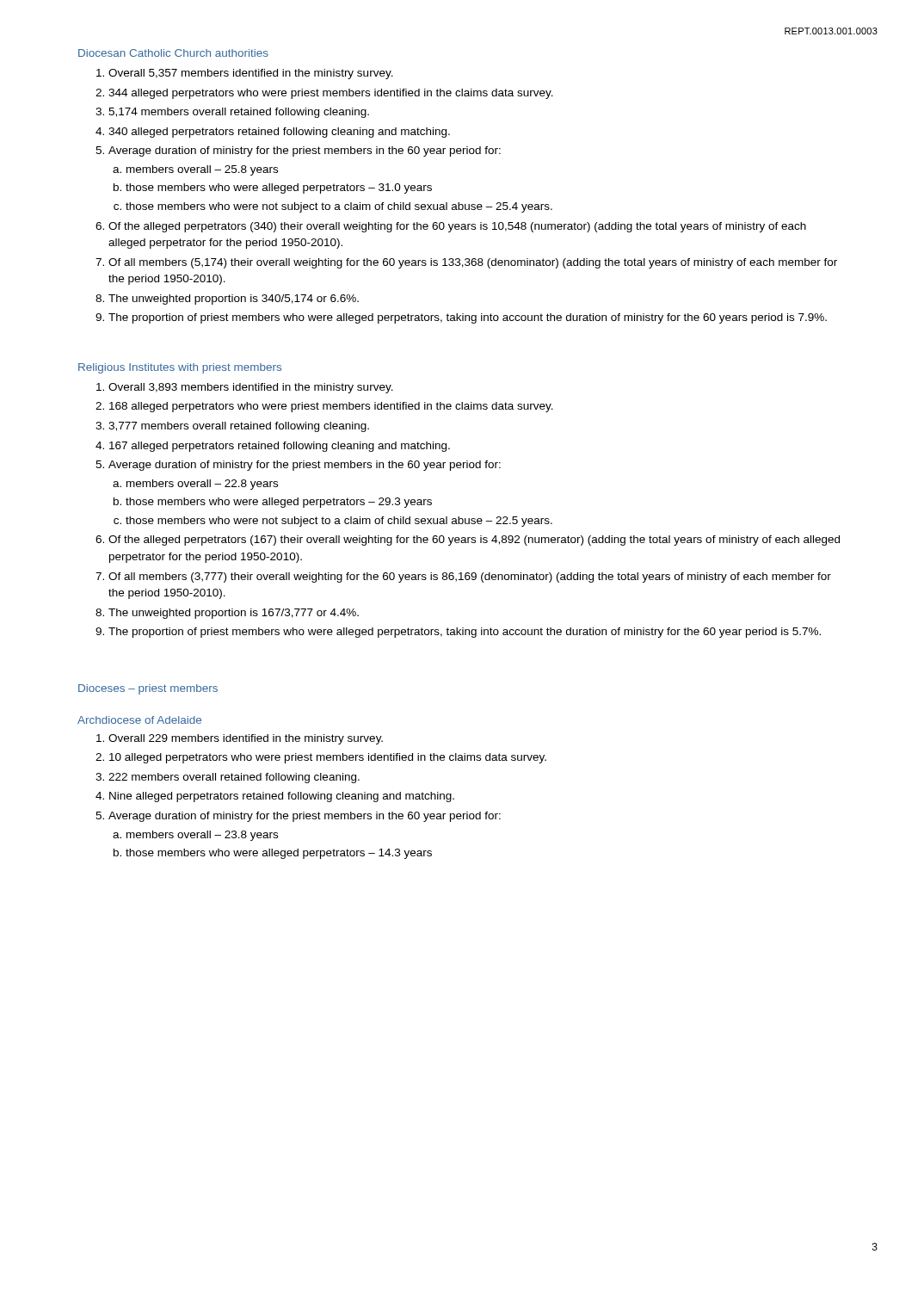Navigate to the region starting "167 alleged perpetrators retained following"

[x=280, y=445]
